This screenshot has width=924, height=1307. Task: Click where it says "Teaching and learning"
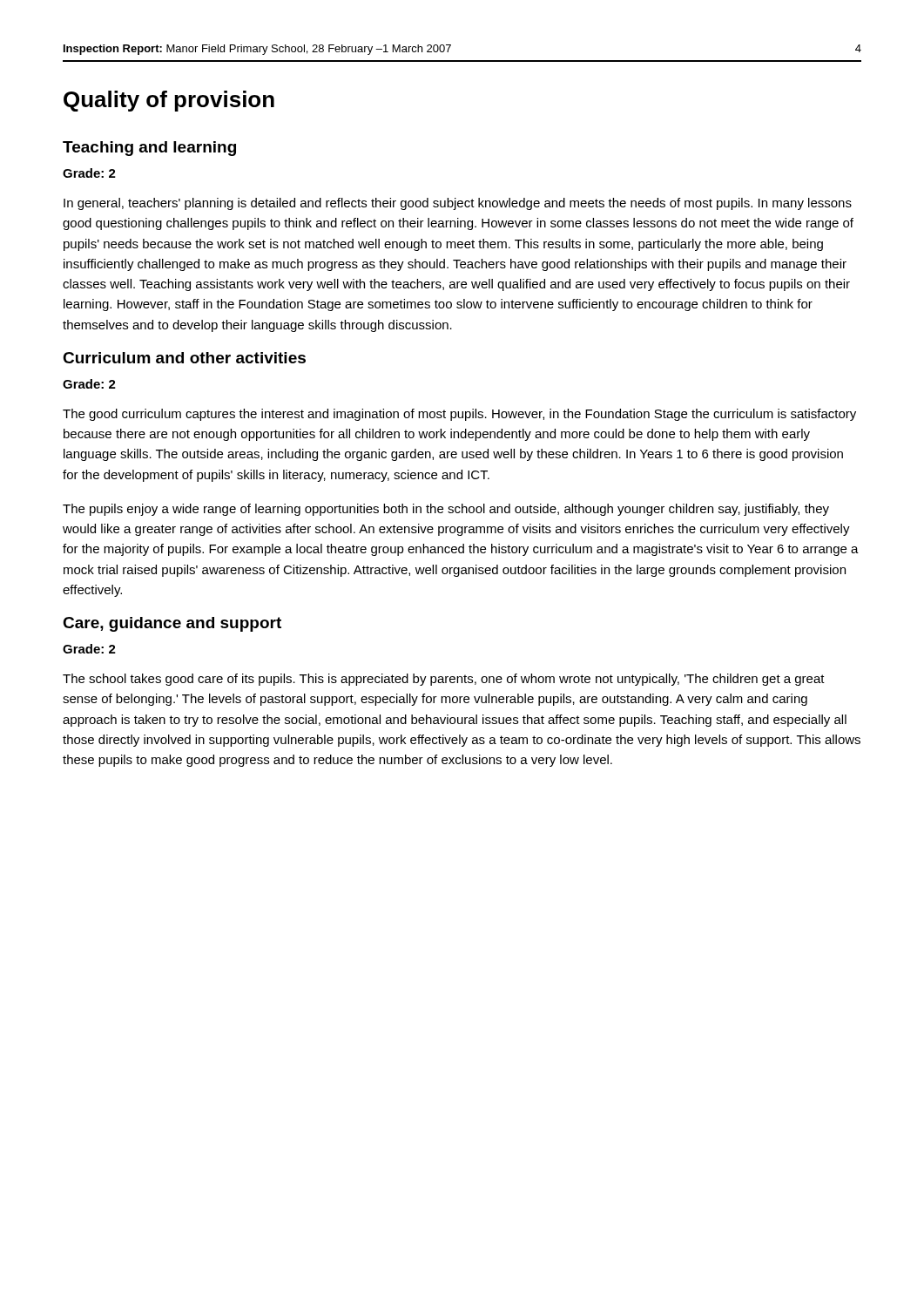[x=149, y=149]
